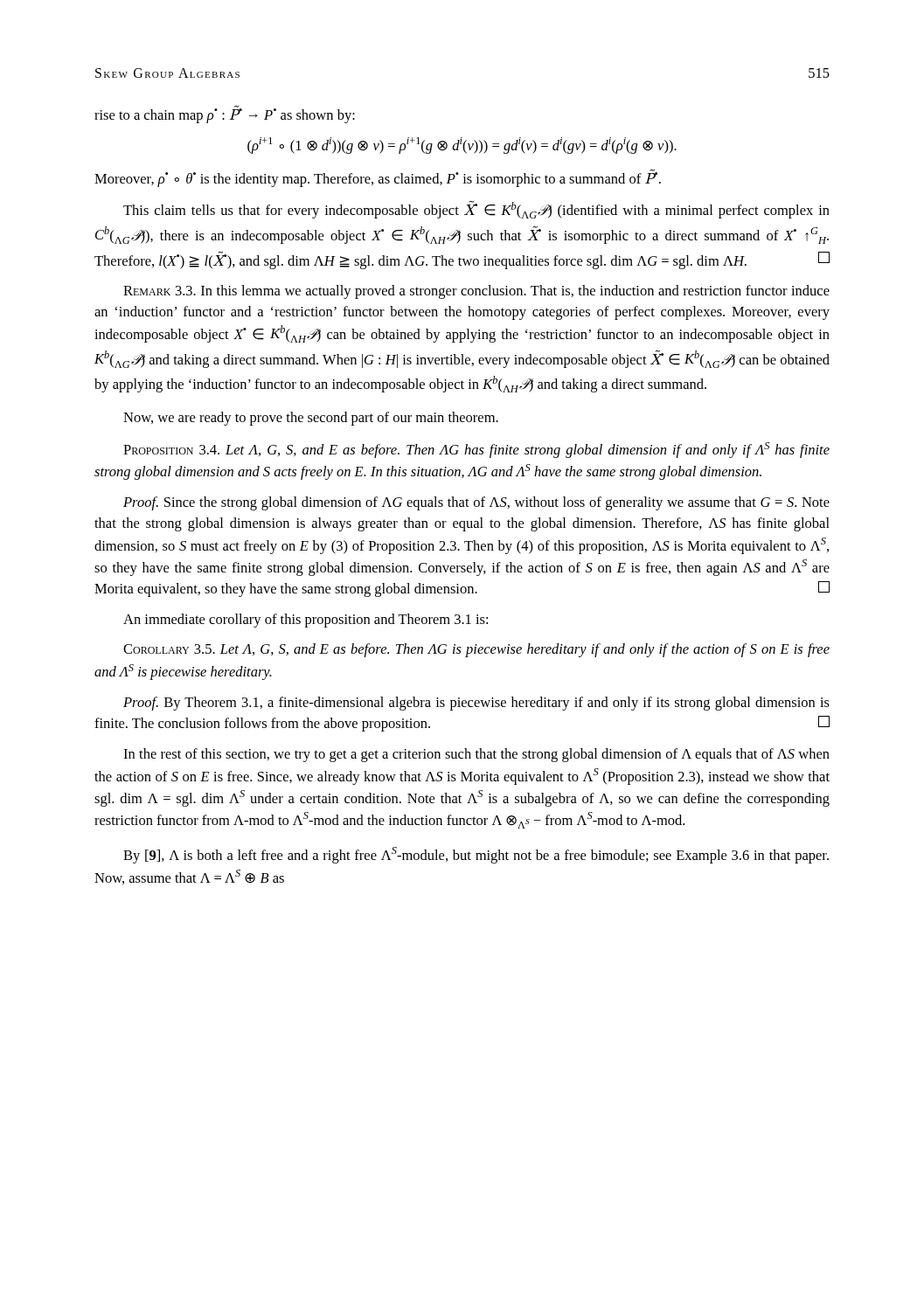924x1311 pixels.
Task: Where is the passage that starts "In the rest of this section,"?
Action: [462, 788]
